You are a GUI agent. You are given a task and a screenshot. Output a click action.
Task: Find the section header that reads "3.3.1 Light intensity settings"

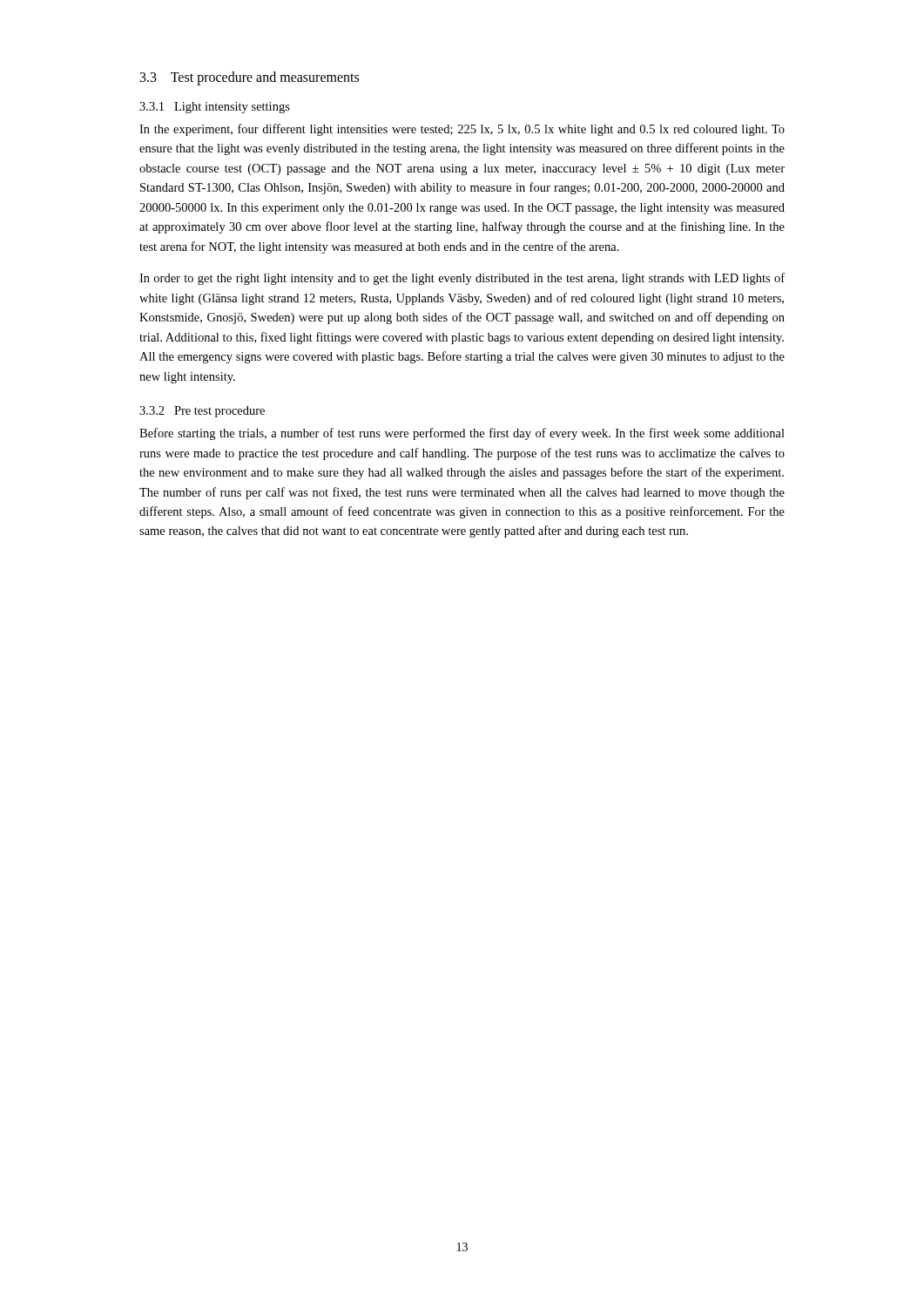click(x=215, y=106)
